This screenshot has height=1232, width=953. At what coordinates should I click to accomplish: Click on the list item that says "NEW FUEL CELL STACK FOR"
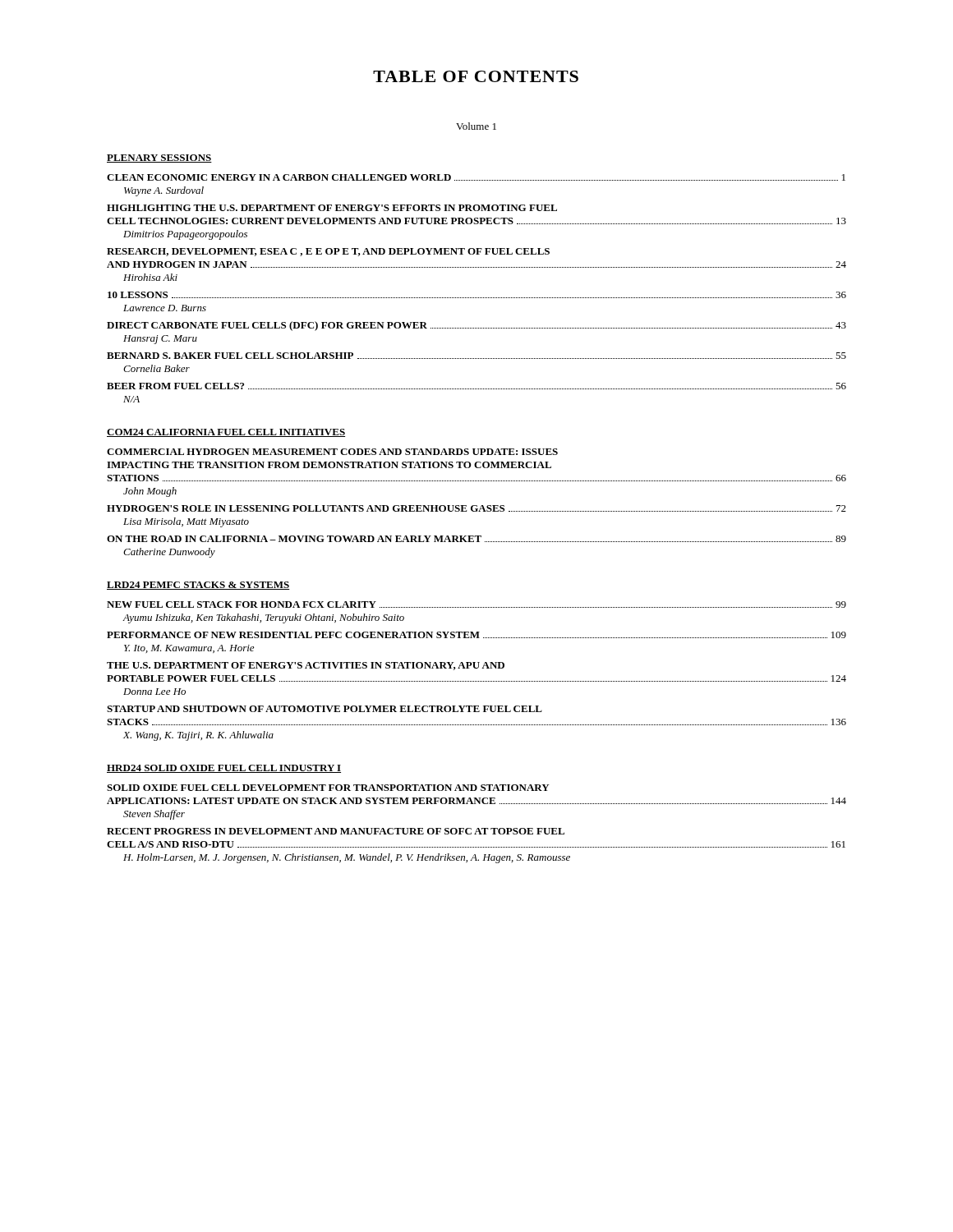476,611
